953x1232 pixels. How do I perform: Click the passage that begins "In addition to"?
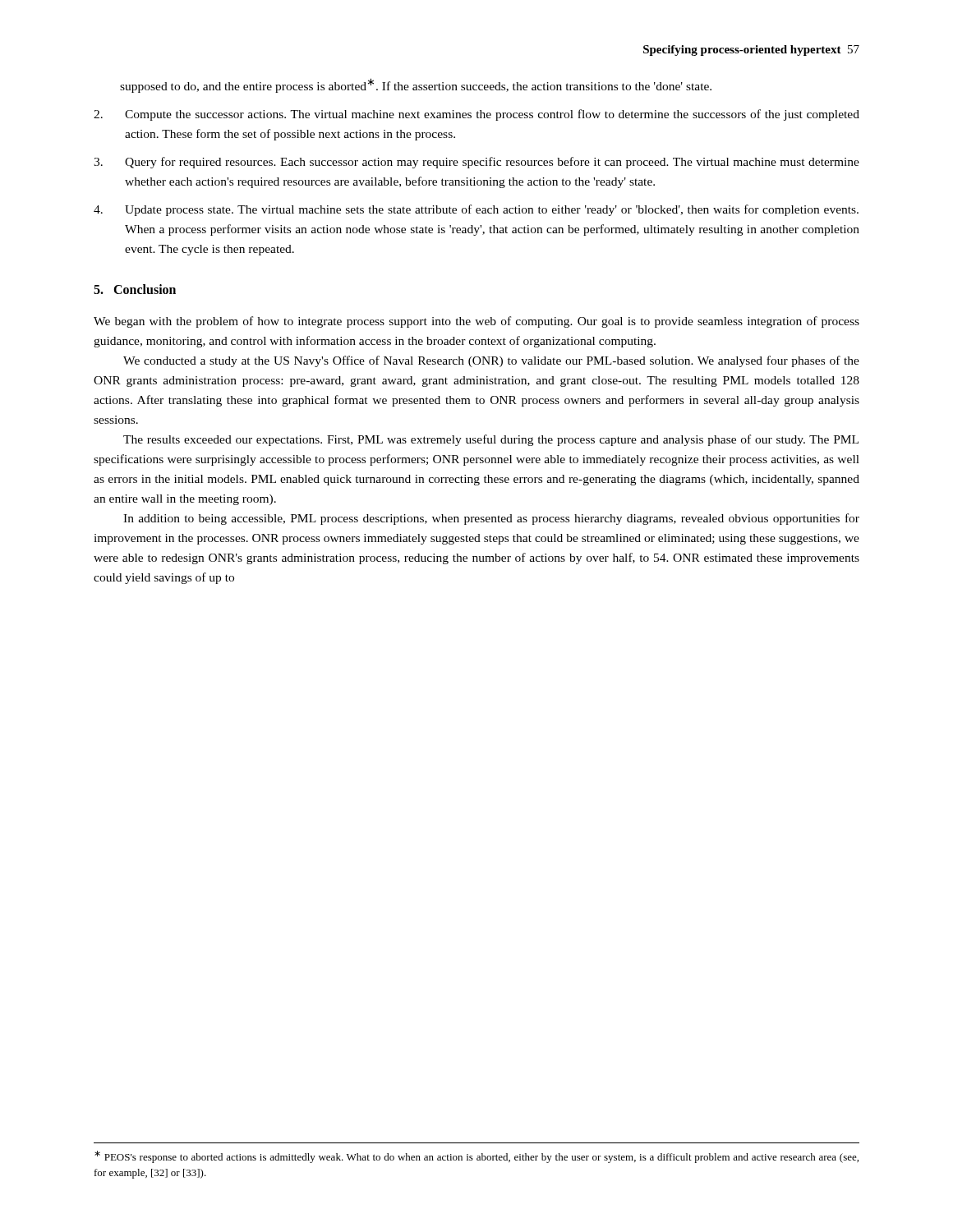[476, 548]
